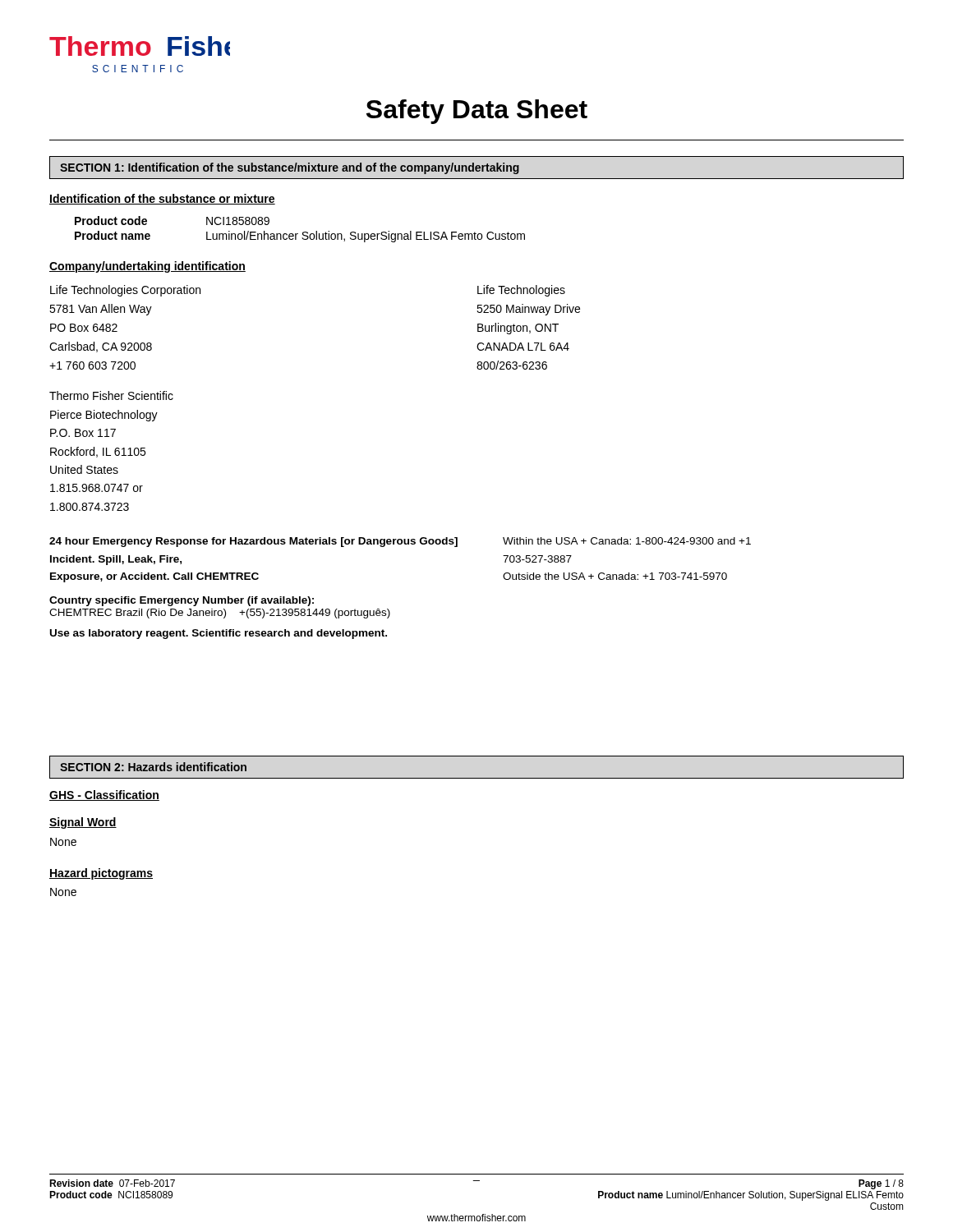Locate the element starting "Thermo Fisher Scientific Pierce Biotechnology P.O."
Image resolution: width=953 pixels, height=1232 pixels.
point(111,451)
